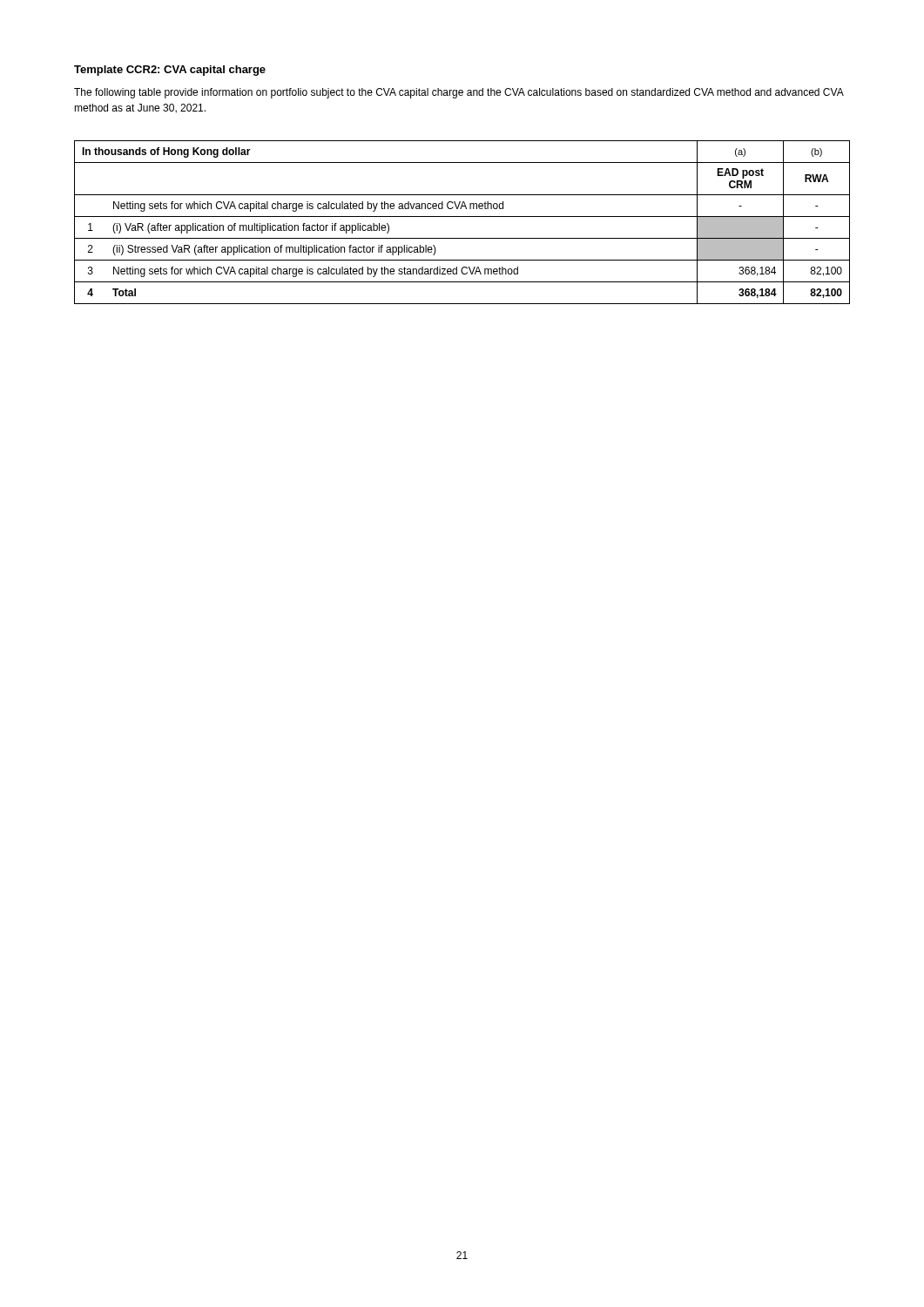Locate the region starting "The following table provide information on"

458,100
